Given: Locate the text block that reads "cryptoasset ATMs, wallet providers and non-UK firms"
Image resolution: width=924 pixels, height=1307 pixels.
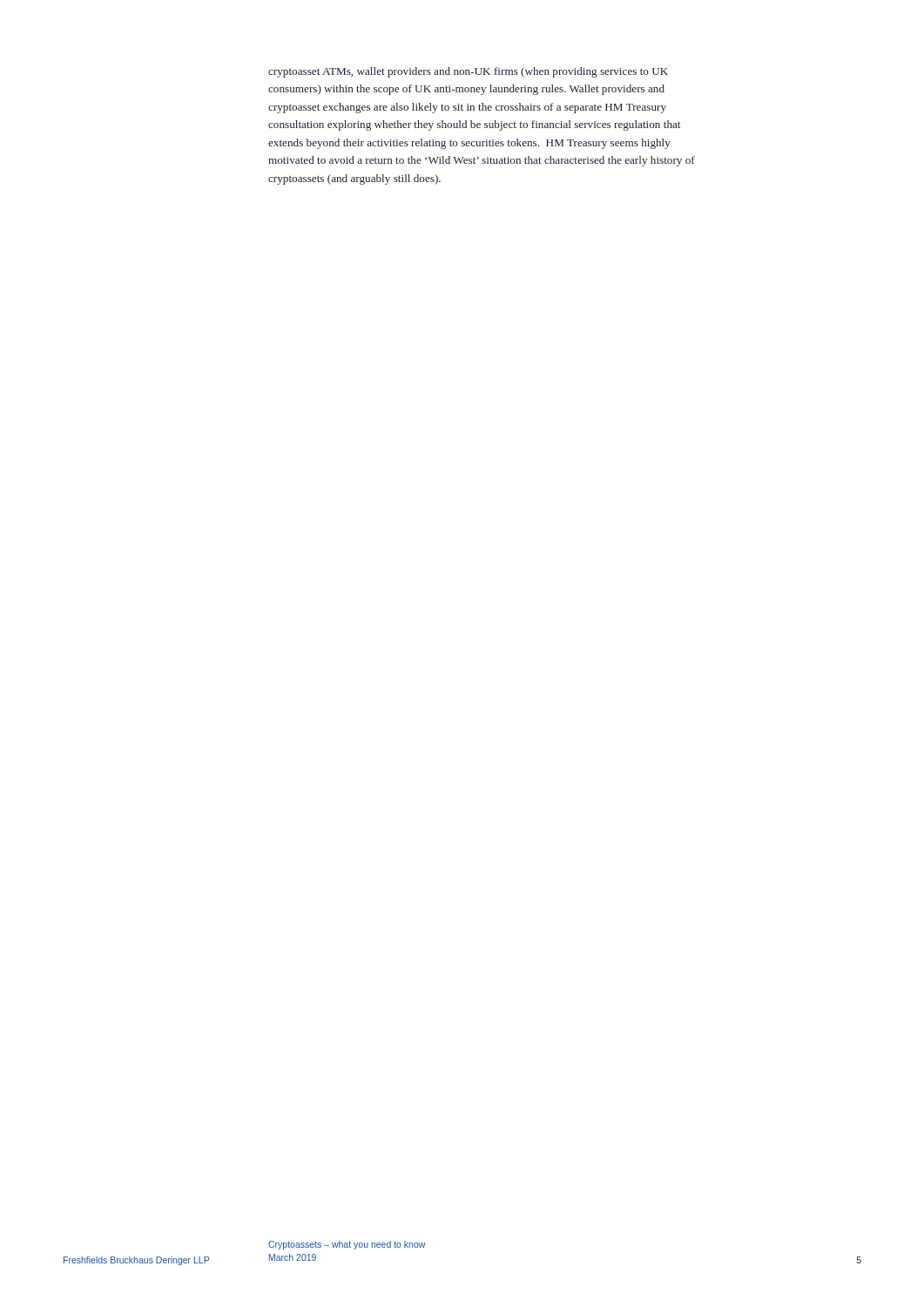Looking at the screenshot, I should coord(481,124).
